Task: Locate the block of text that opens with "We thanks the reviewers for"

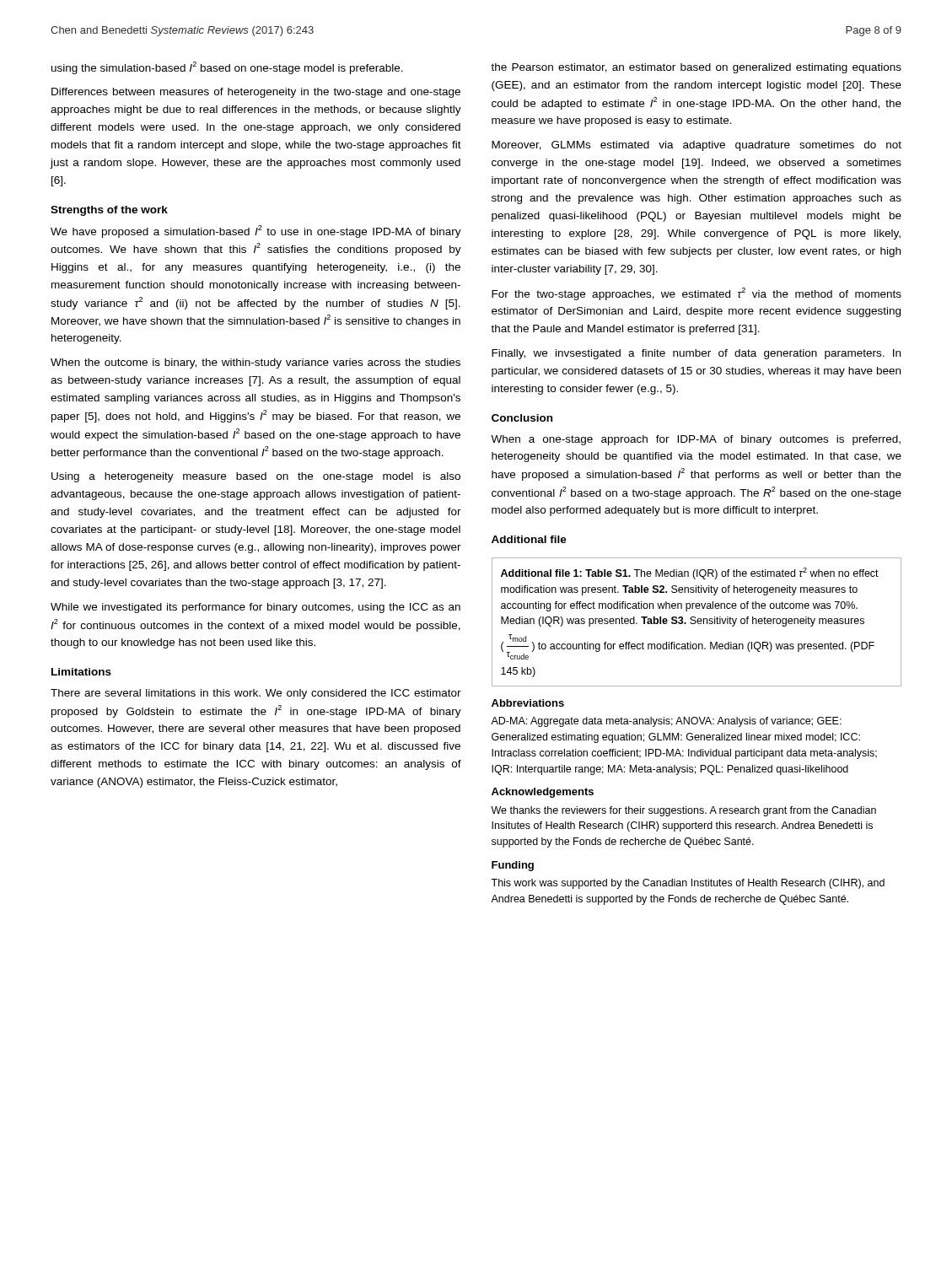Action: click(684, 826)
